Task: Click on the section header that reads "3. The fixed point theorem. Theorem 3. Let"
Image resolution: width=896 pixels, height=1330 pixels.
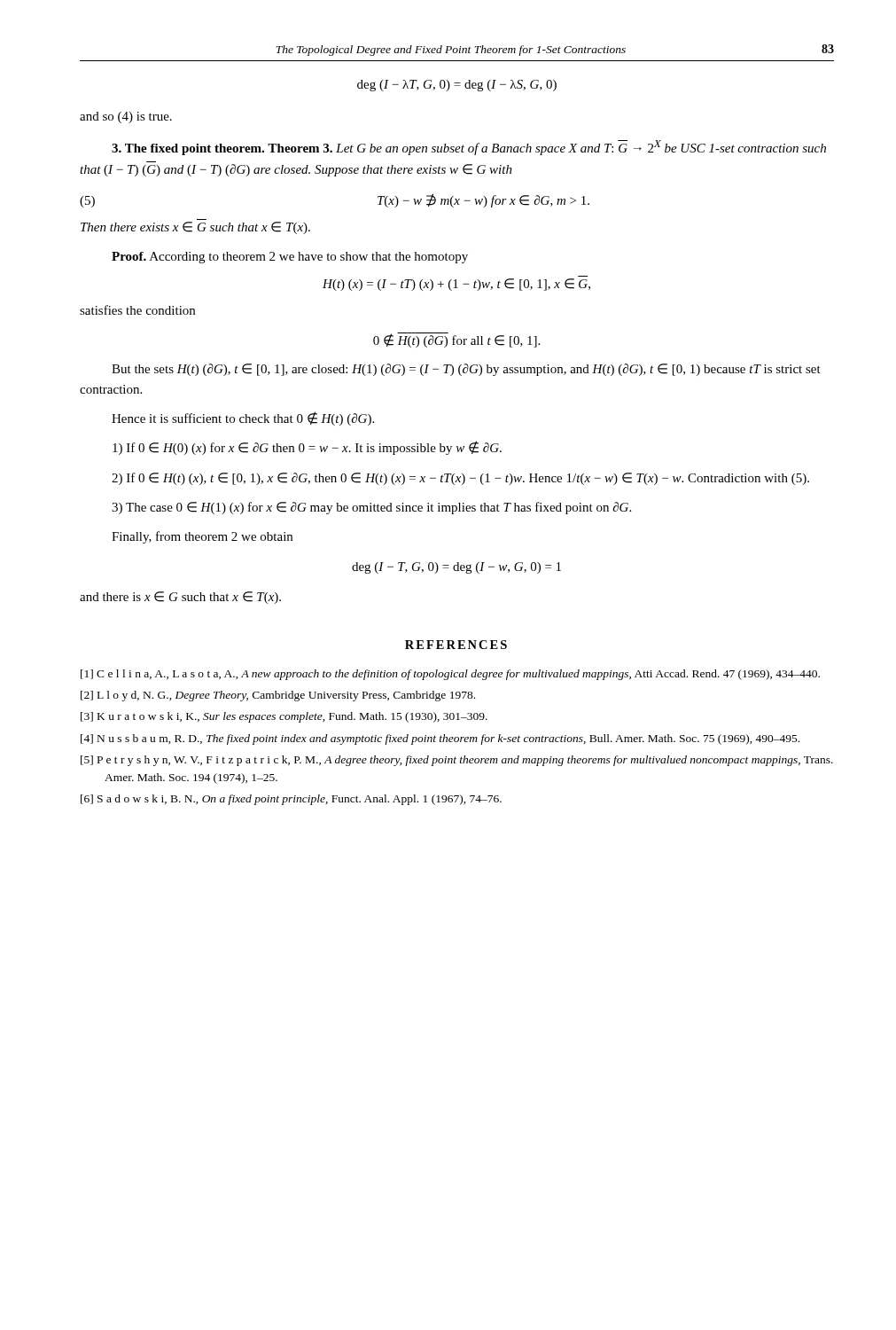Action: click(x=457, y=158)
